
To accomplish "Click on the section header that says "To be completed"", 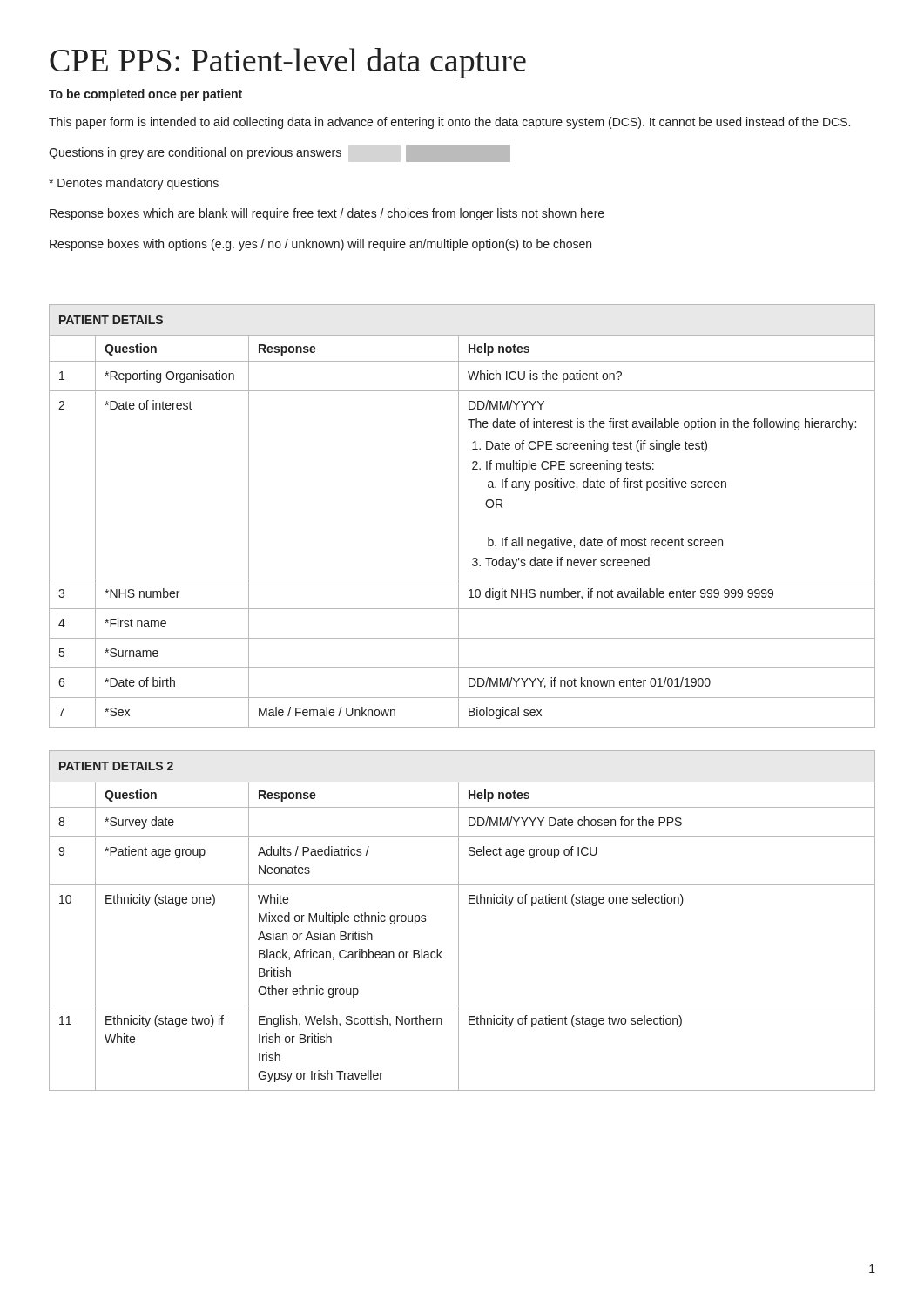I will coord(145,95).
